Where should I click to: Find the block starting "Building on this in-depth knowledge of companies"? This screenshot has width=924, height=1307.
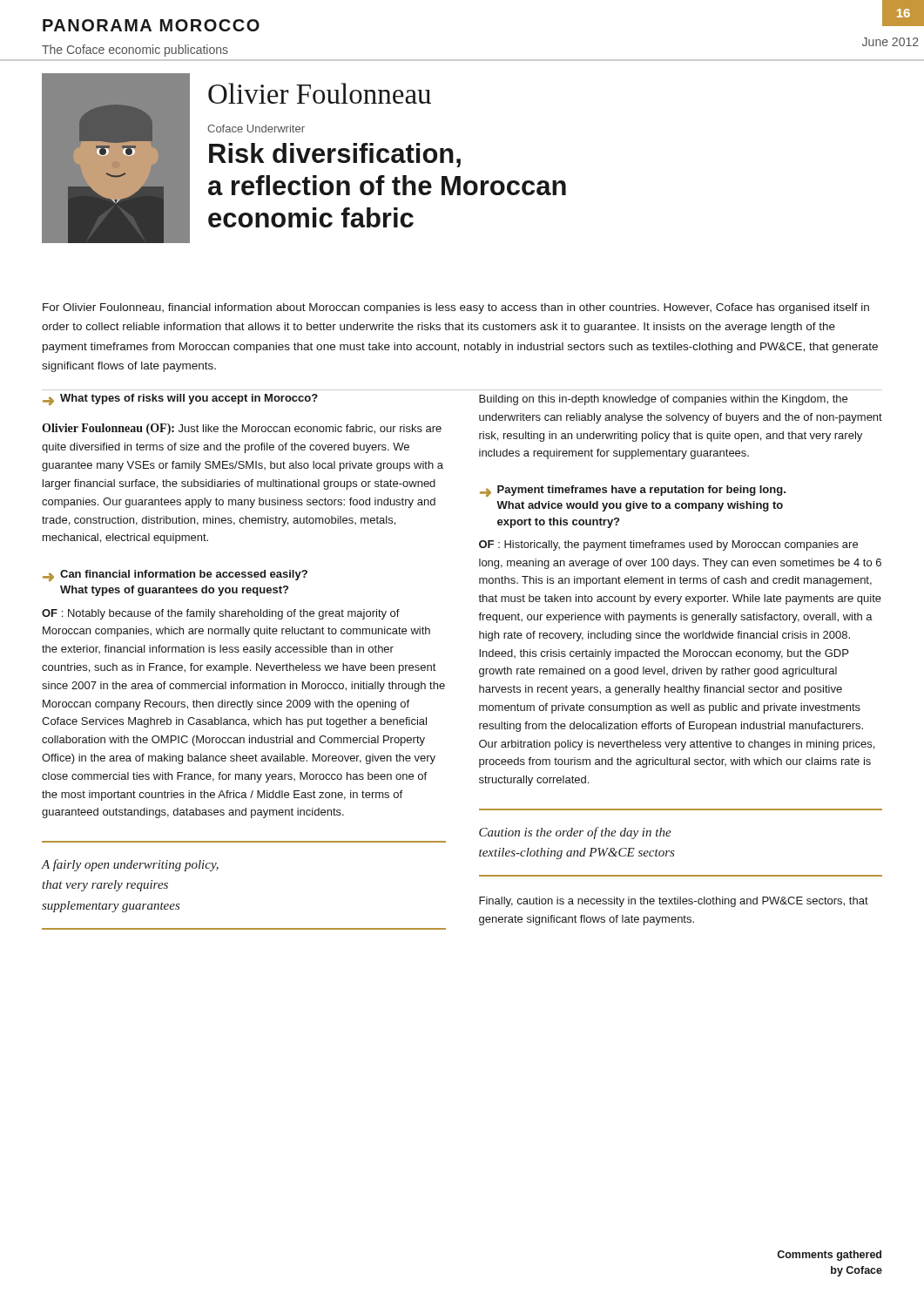click(x=680, y=426)
